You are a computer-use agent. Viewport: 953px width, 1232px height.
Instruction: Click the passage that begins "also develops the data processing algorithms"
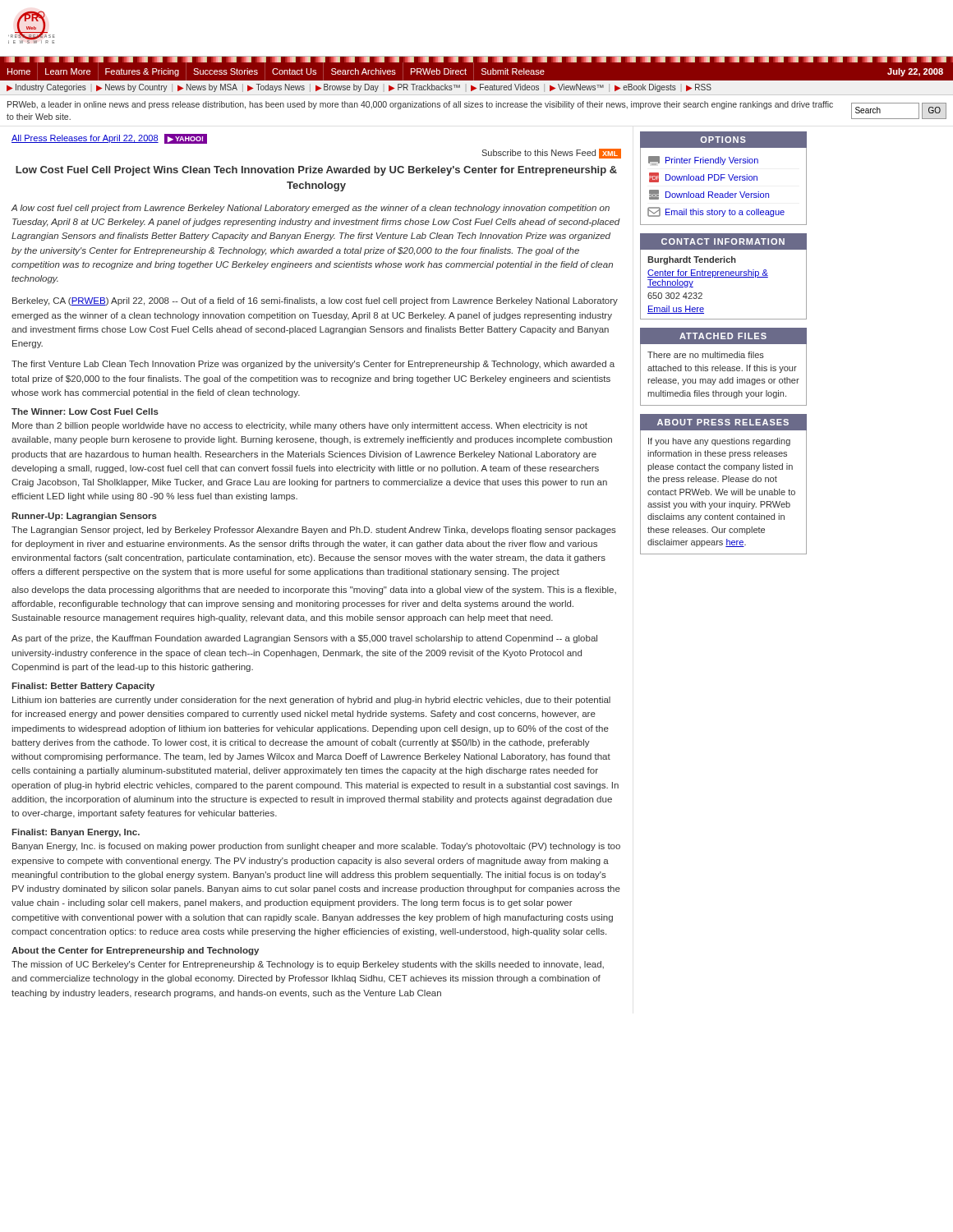tap(314, 604)
